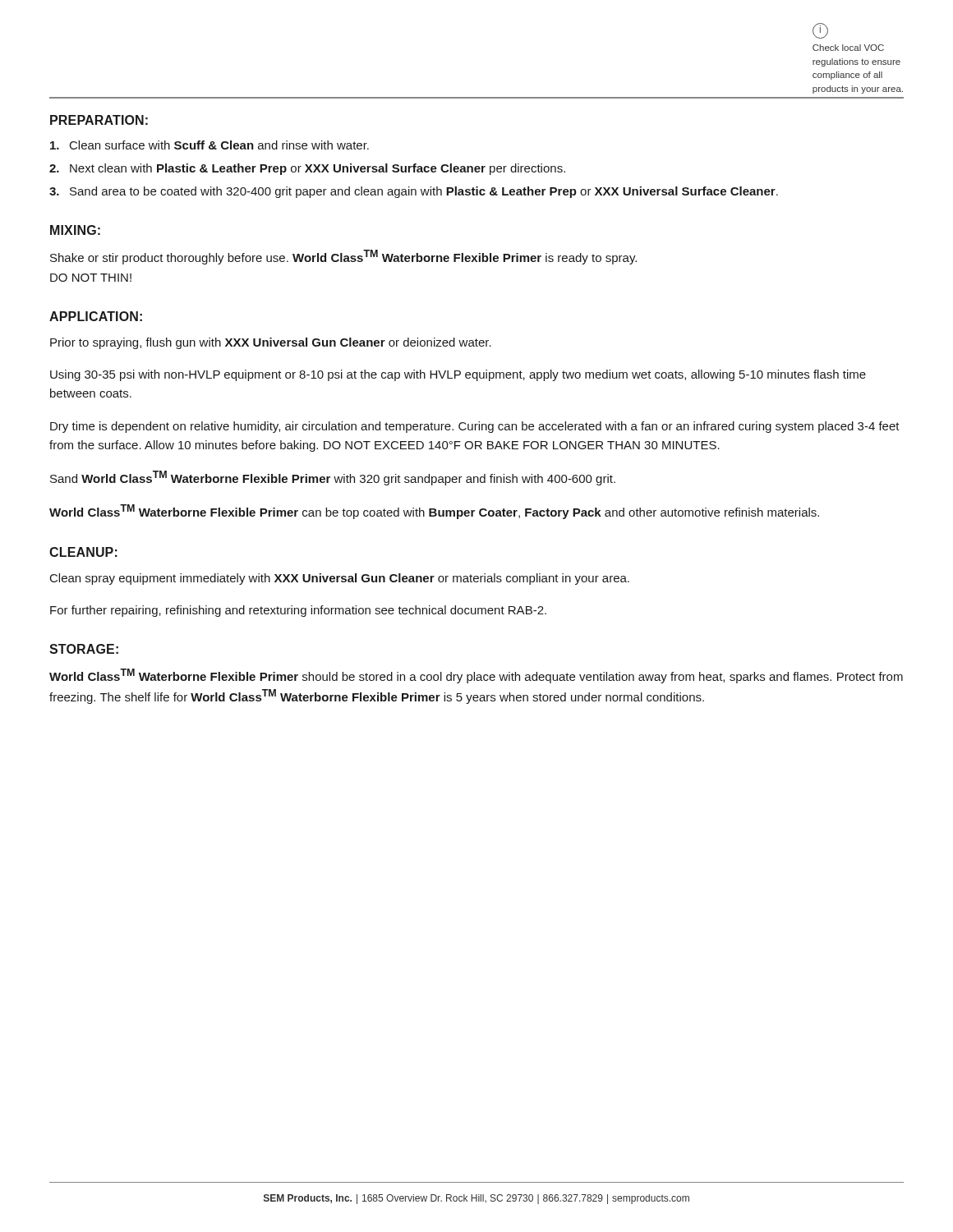Where is the passage that starts "For further repairing,"?
953x1232 pixels.
298,610
